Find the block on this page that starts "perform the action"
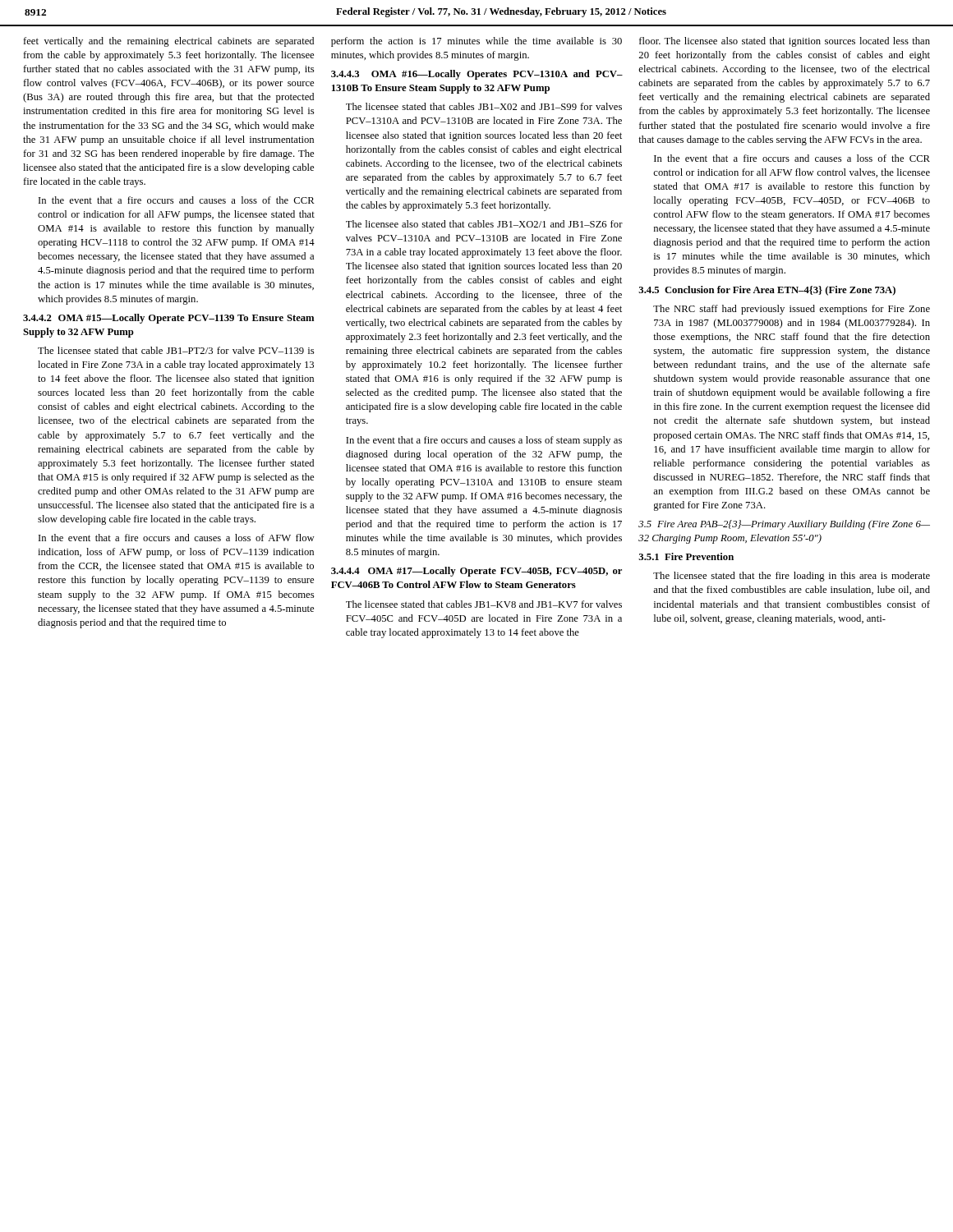 (476, 49)
